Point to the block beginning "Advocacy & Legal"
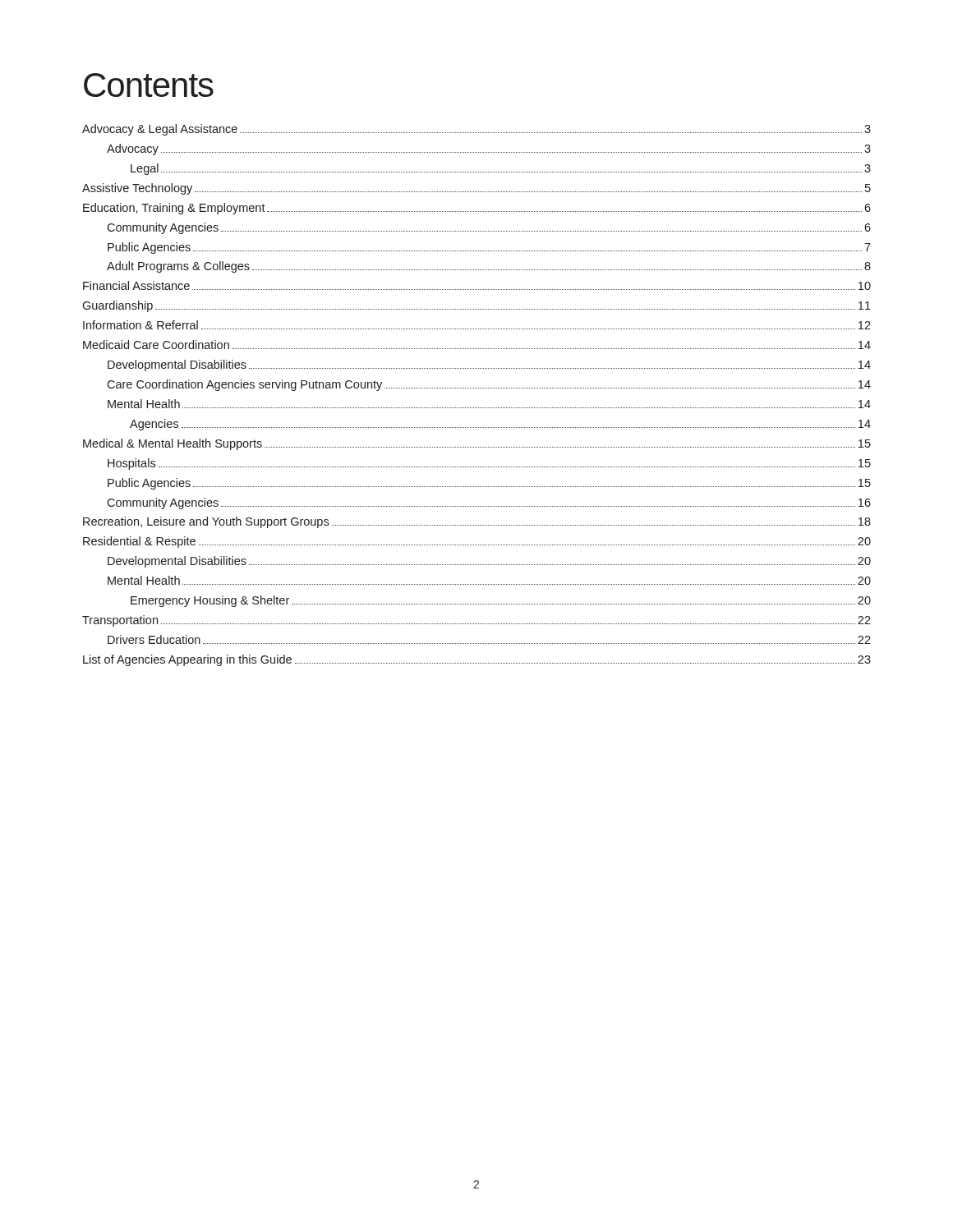 coord(476,130)
